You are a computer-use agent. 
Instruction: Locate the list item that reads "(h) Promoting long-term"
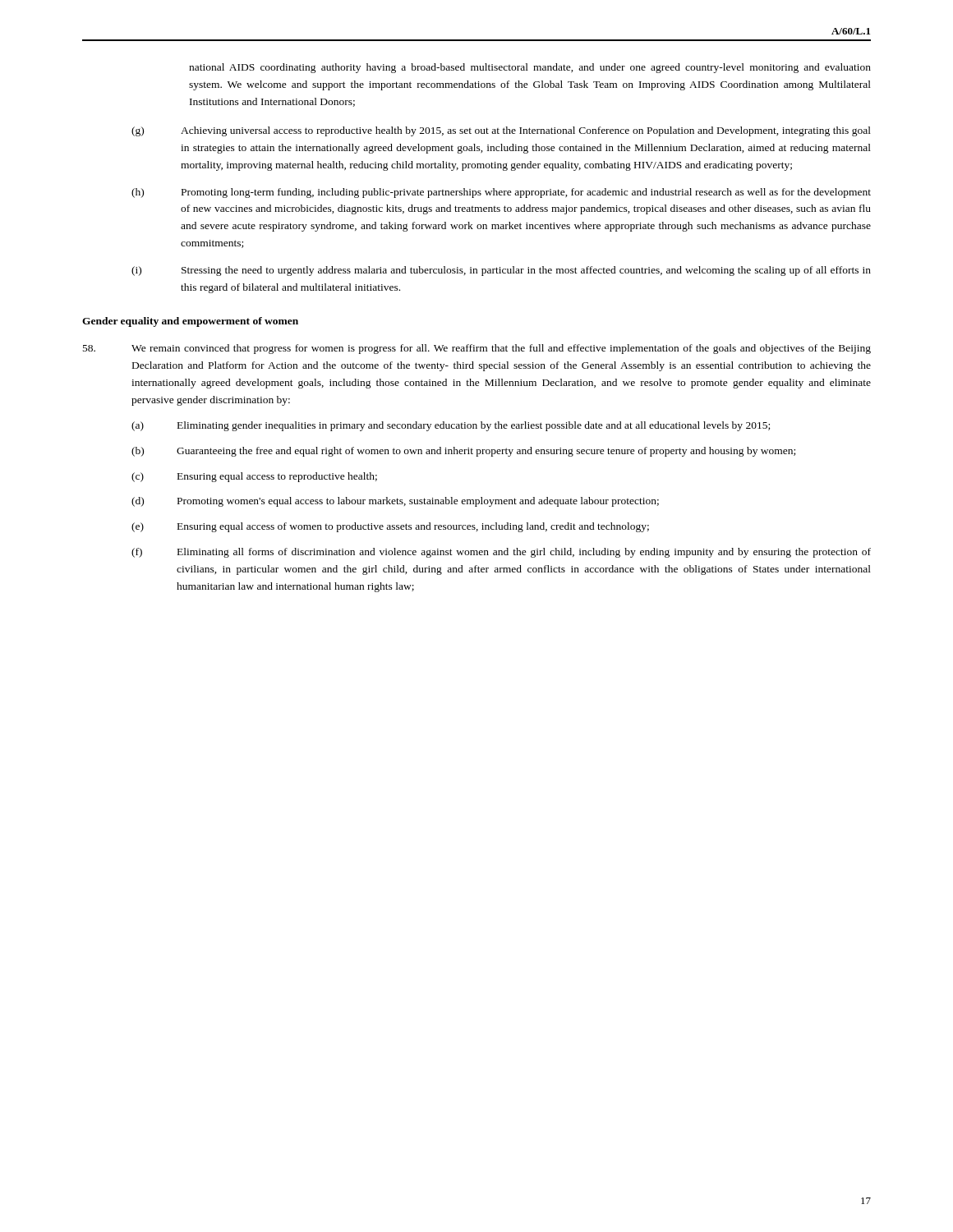476,218
